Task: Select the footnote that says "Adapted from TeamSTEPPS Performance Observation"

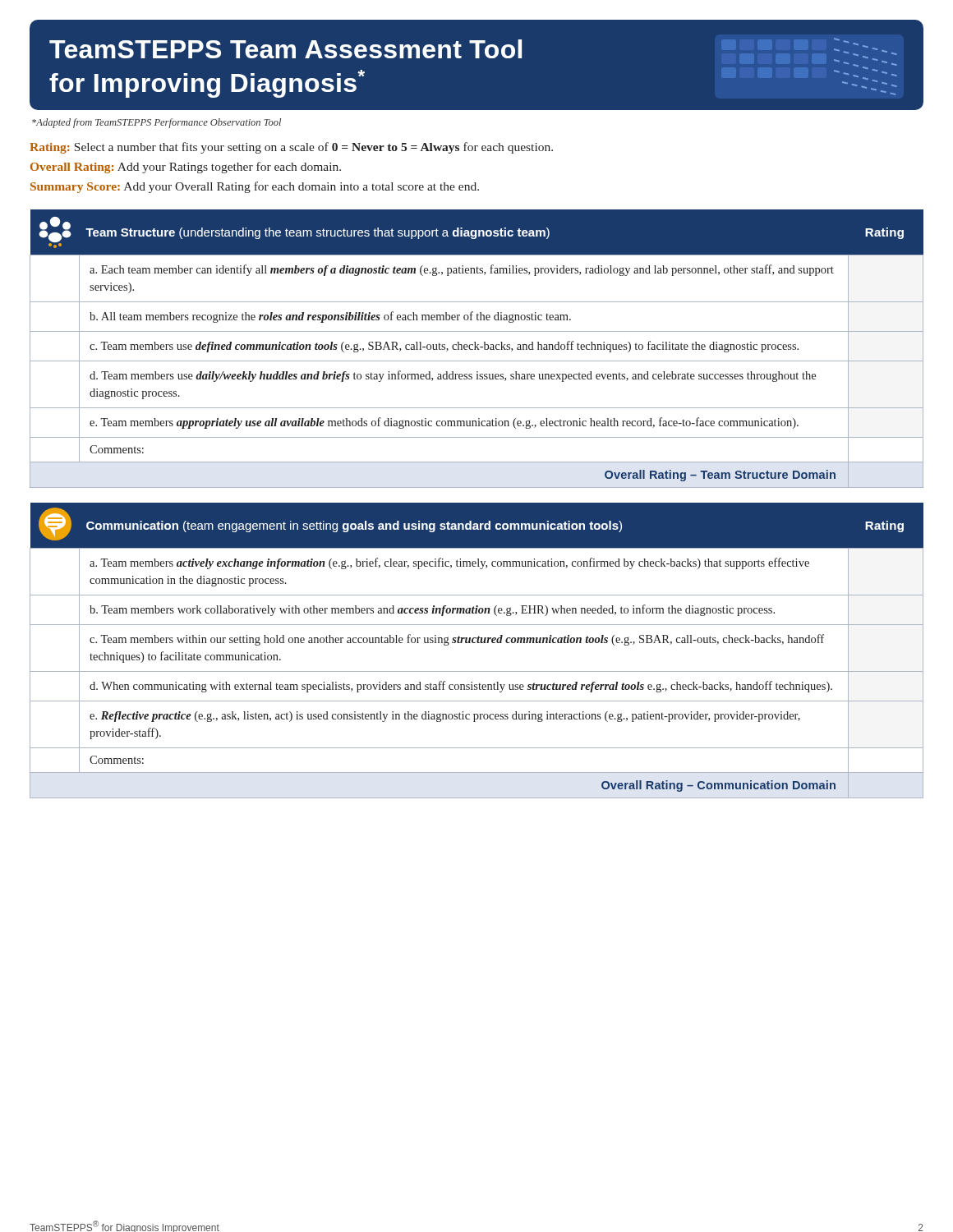Action: coord(157,123)
